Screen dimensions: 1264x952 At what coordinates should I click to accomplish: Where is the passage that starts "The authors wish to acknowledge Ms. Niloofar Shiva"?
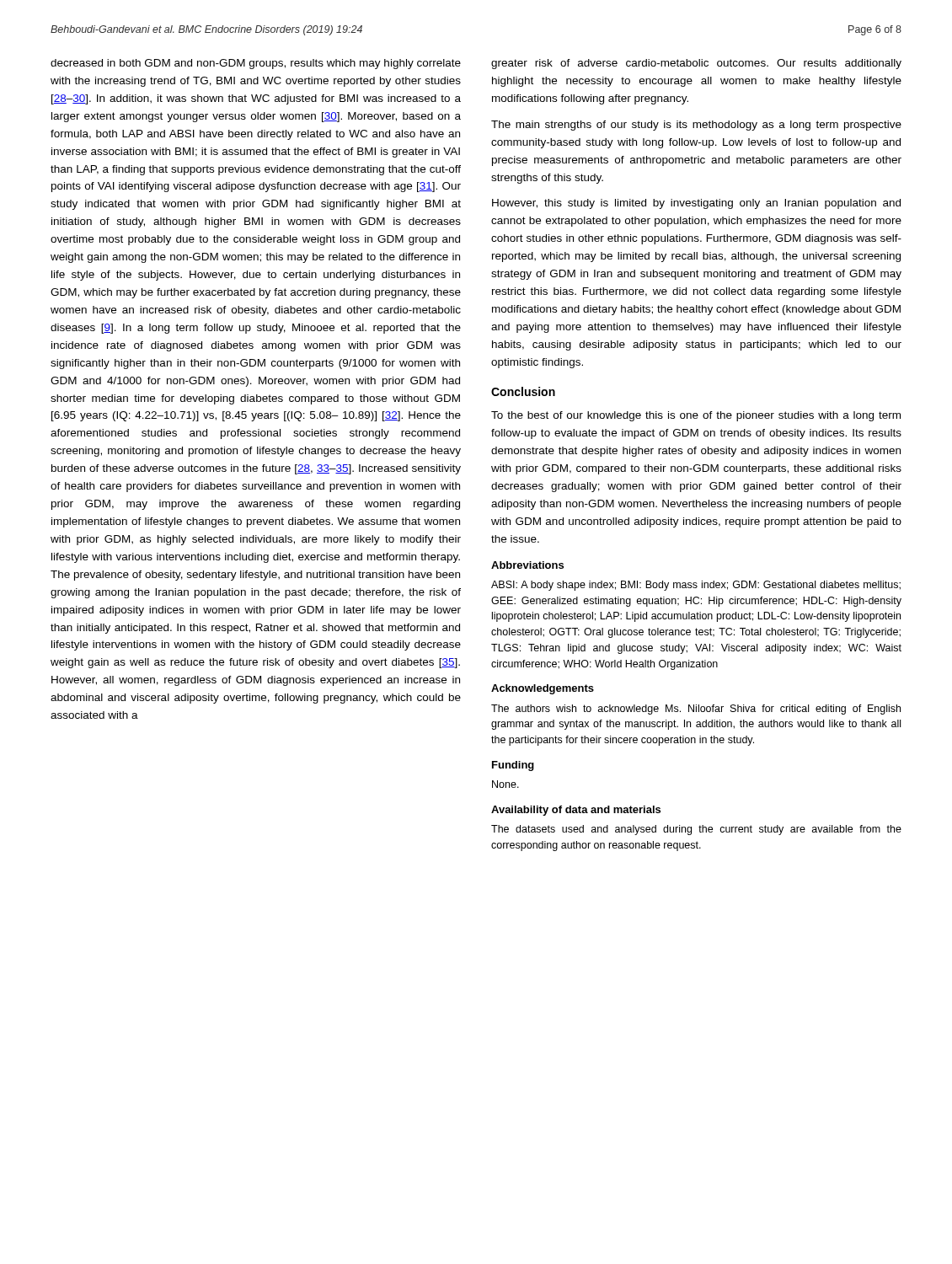(x=696, y=724)
